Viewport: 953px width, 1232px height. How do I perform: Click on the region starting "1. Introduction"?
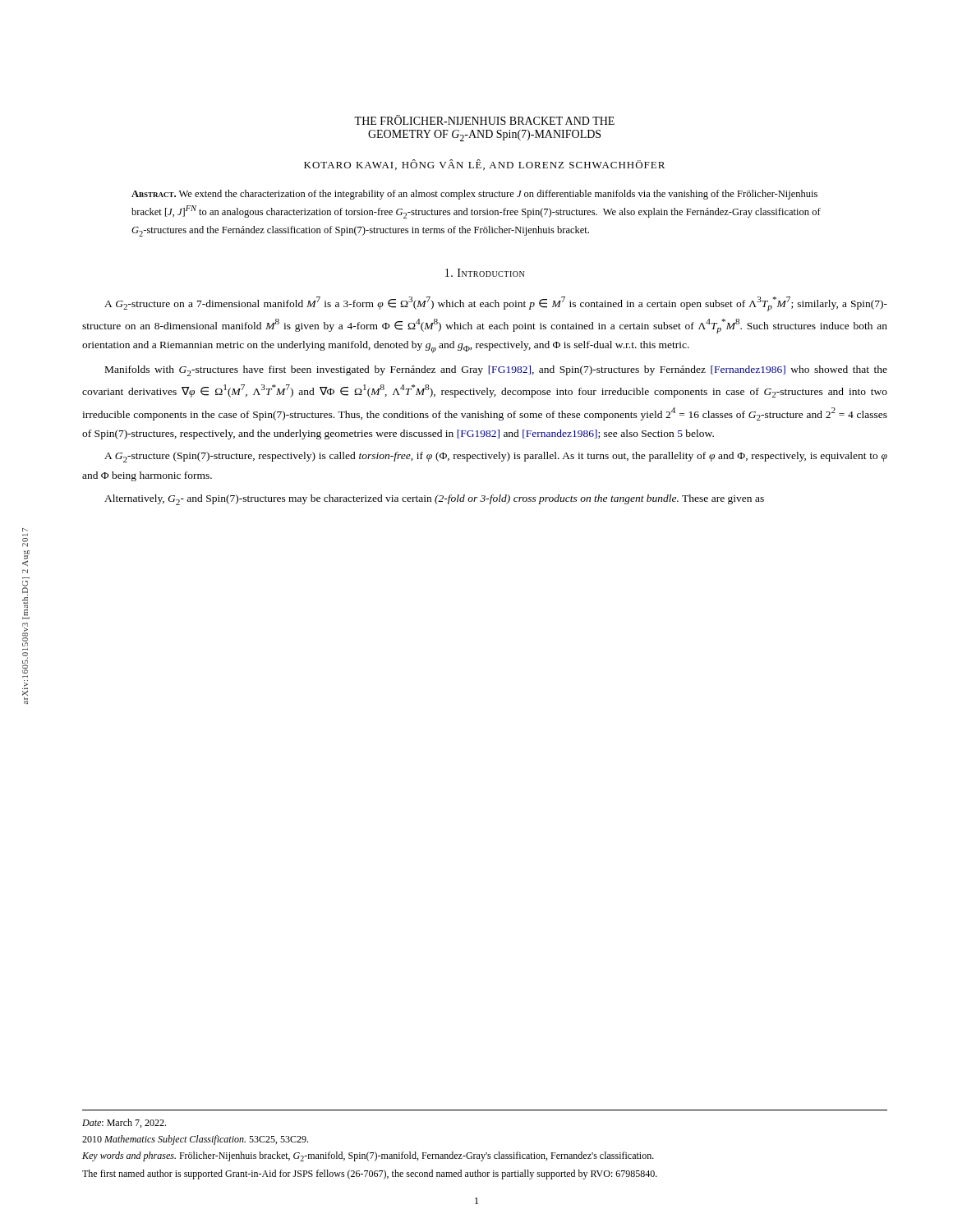tap(485, 273)
